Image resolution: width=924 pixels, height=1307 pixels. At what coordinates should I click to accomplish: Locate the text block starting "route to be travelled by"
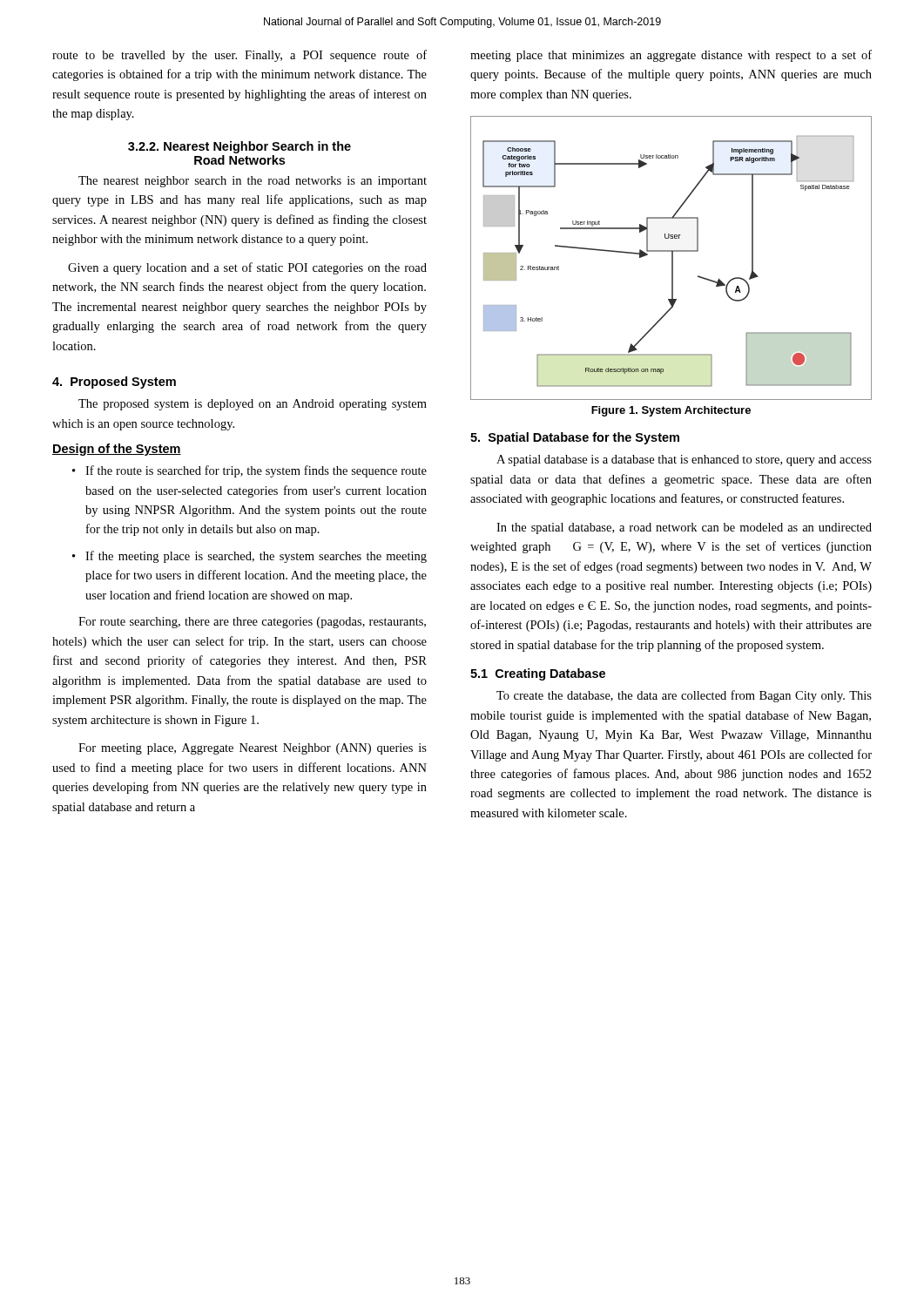click(240, 84)
